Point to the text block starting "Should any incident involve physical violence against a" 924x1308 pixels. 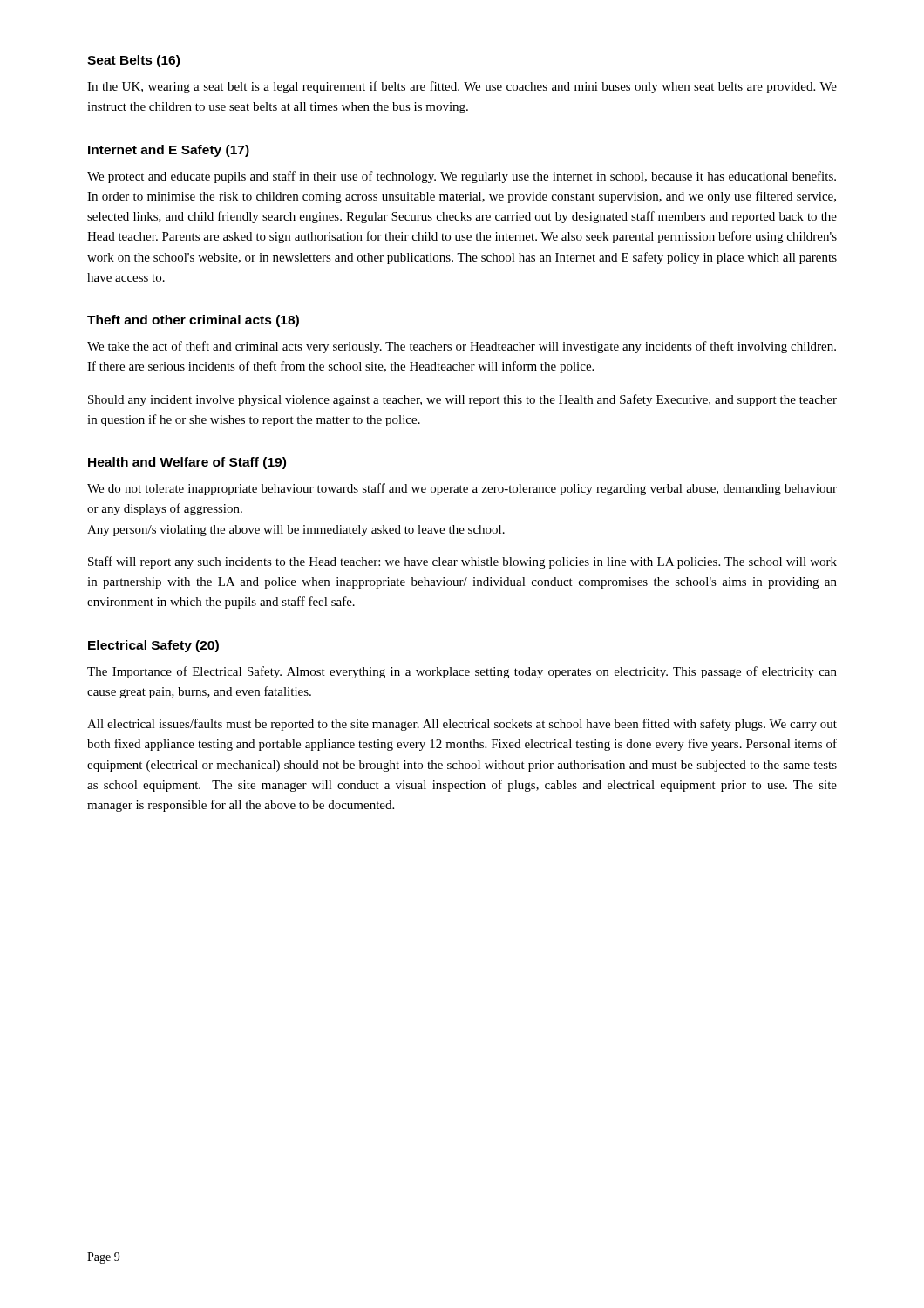[x=462, y=409]
